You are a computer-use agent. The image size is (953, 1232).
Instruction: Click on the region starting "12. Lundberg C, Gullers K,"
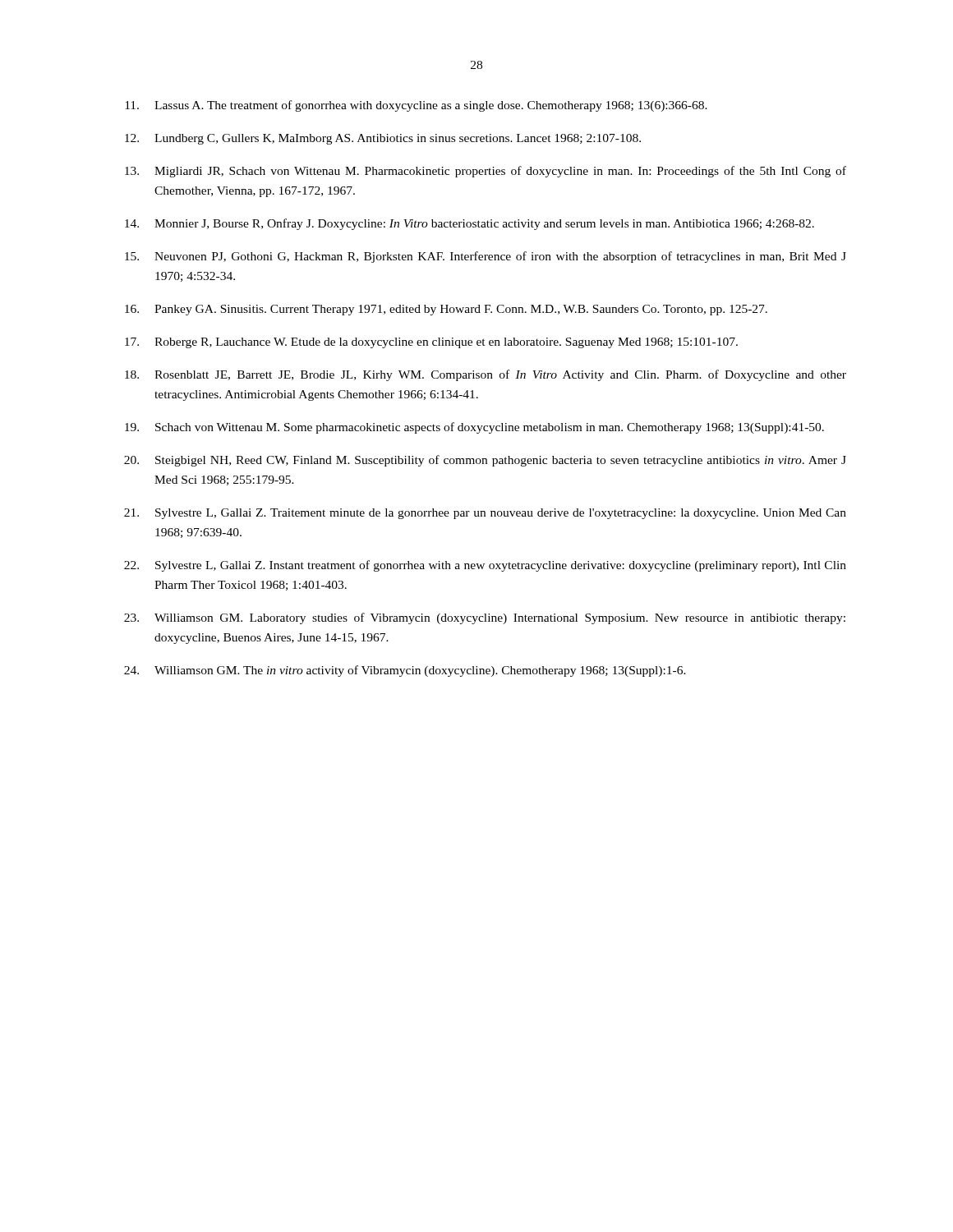tap(476, 138)
